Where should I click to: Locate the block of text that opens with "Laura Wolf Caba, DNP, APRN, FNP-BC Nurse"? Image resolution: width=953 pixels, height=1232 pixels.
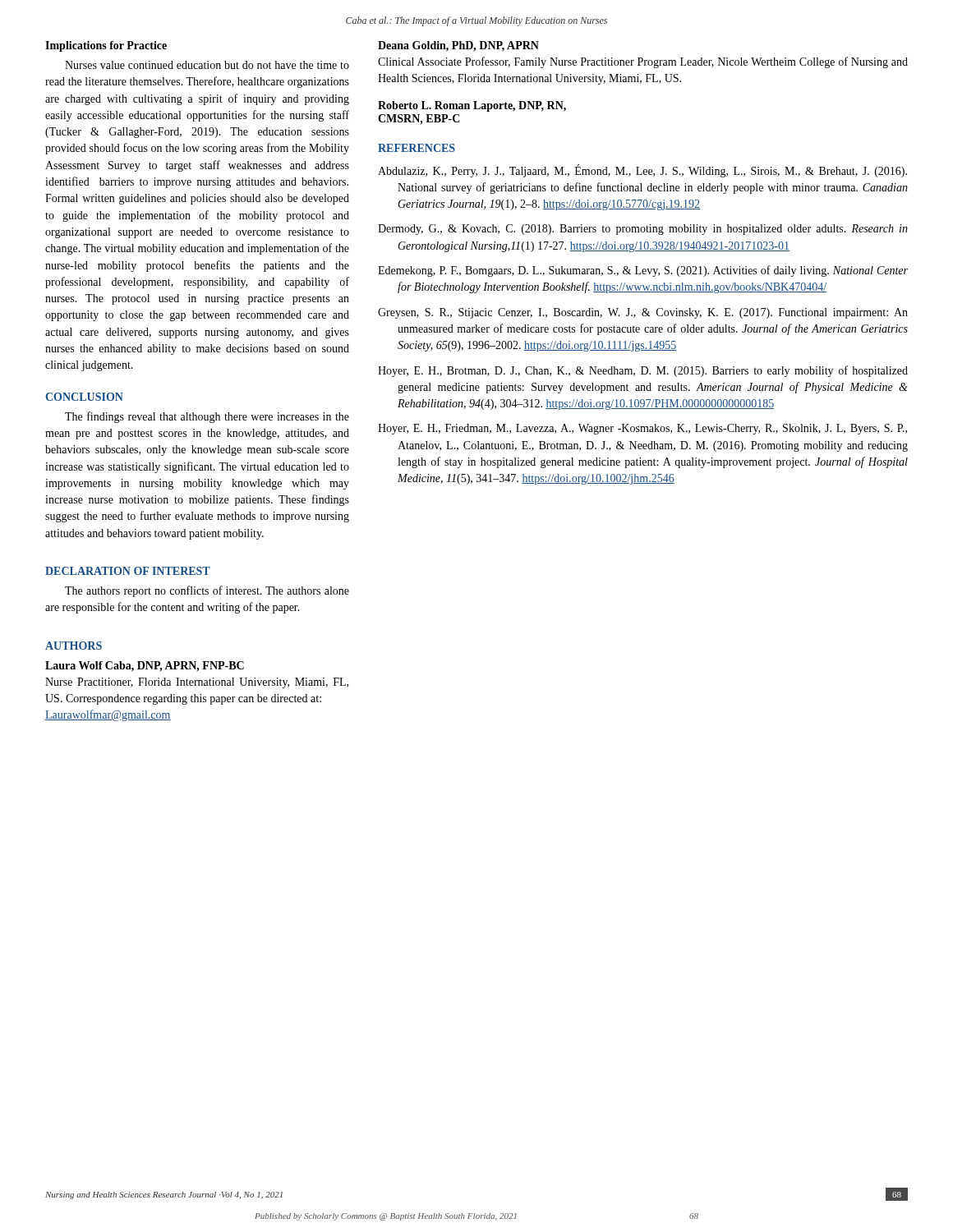coord(197,692)
